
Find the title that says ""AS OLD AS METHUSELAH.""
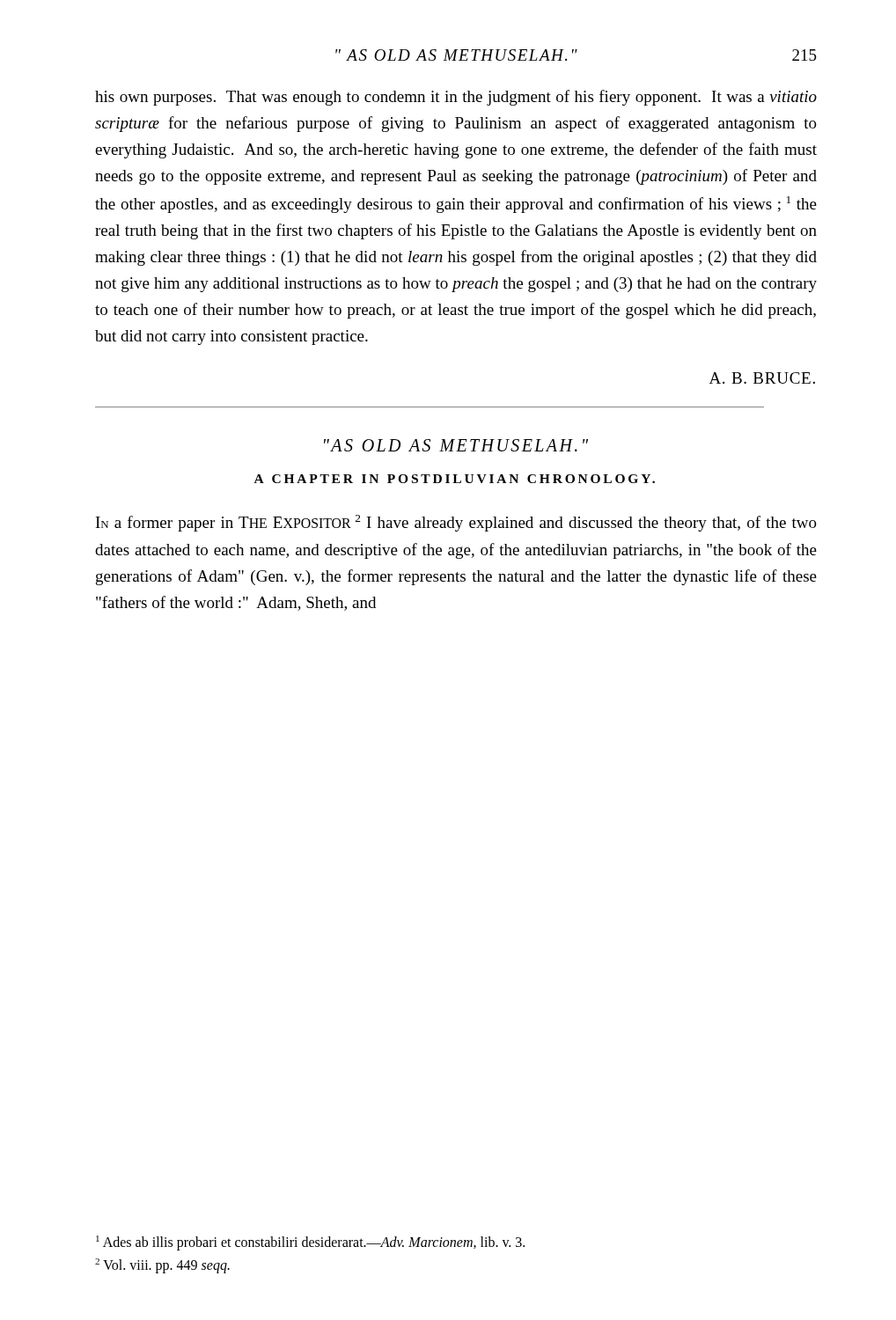pyautogui.click(x=456, y=446)
